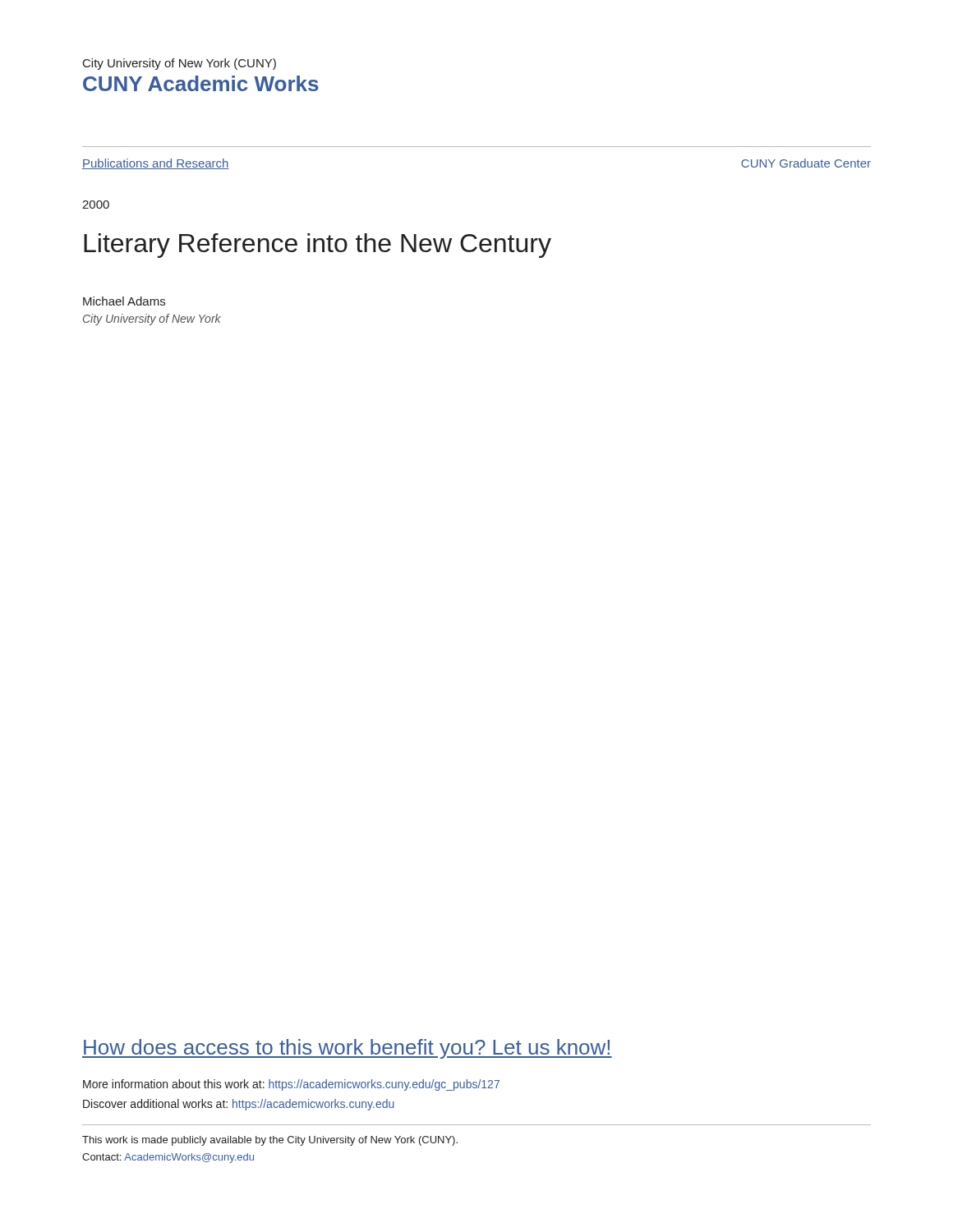Image resolution: width=953 pixels, height=1232 pixels.
Task: Click on the title with the text "How does access to this"
Action: (x=476, y=1047)
